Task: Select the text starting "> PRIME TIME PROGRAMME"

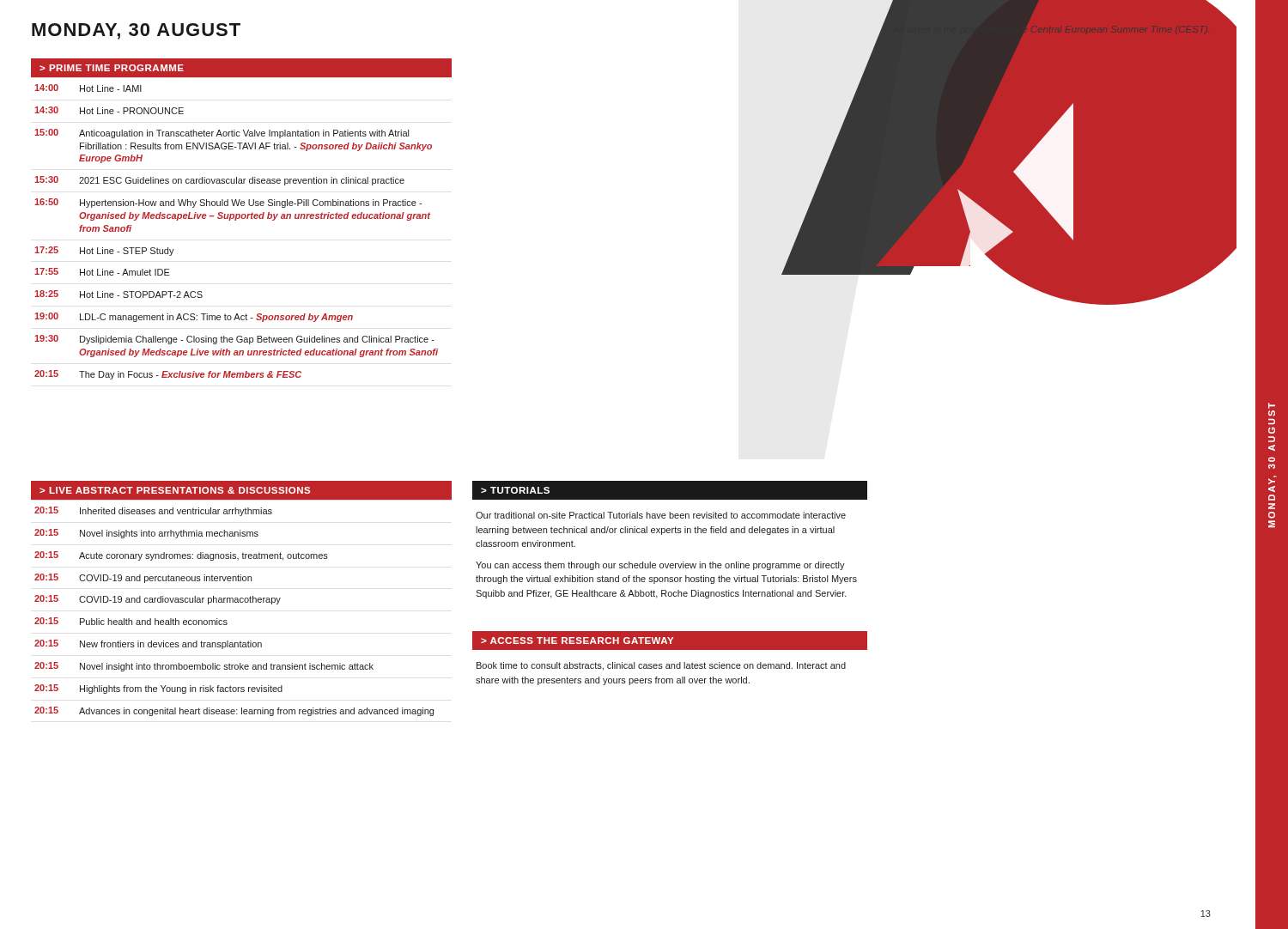Action: point(112,68)
